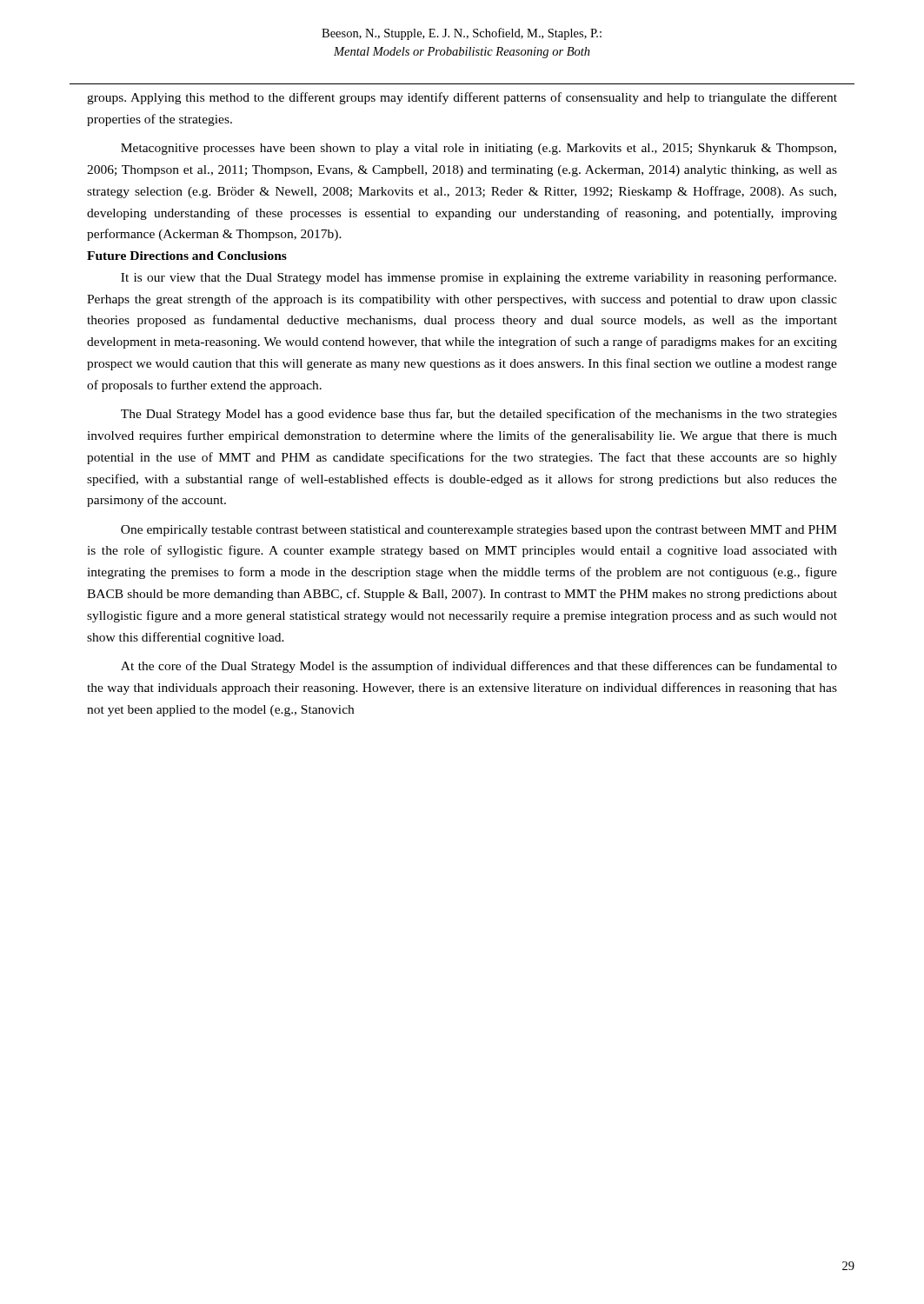This screenshot has width=924, height=1304.
Task: Locate the text "Future Directions and Conclusions"
Action: tap(187, 256)
